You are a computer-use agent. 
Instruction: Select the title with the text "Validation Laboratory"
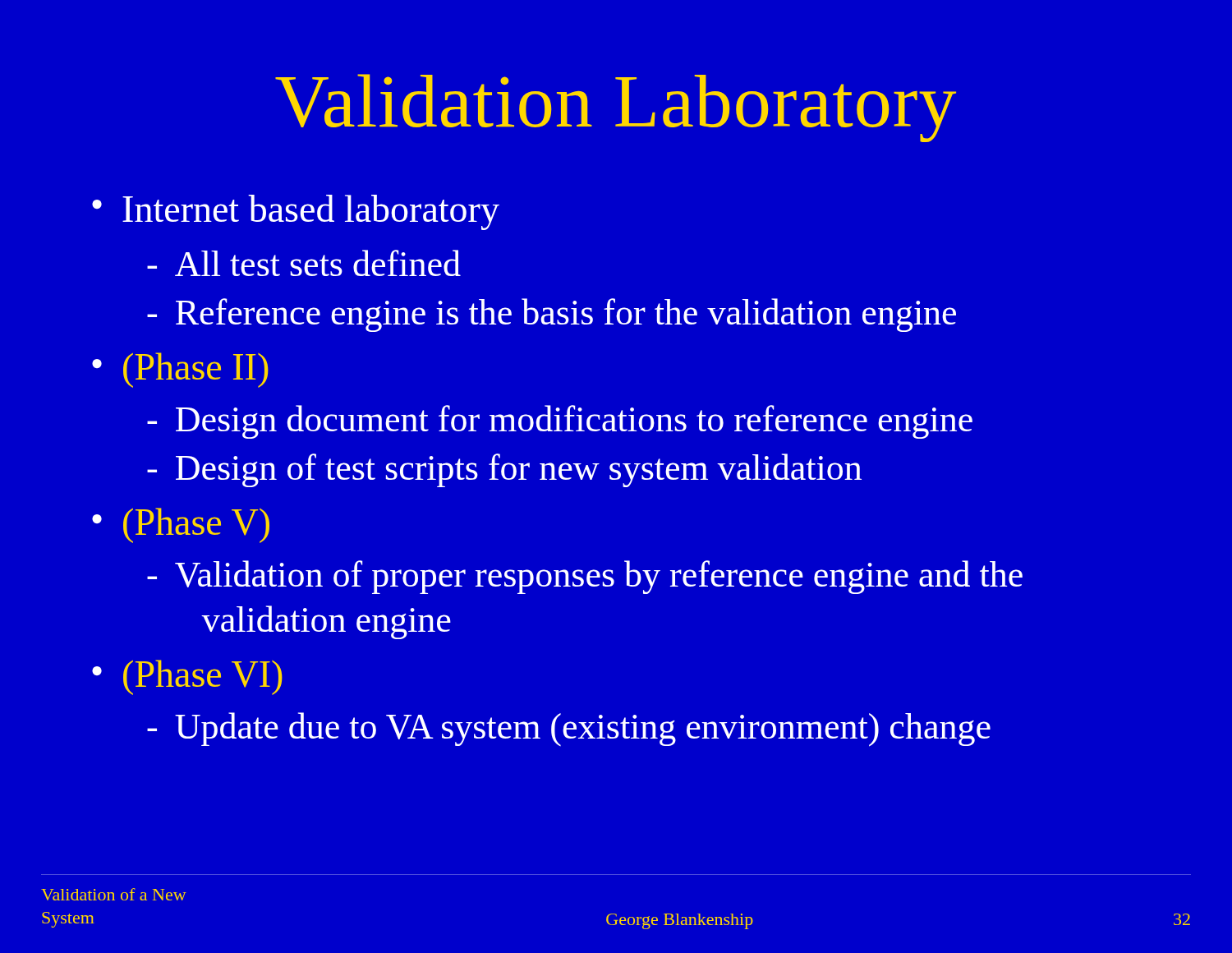point(616,101)
